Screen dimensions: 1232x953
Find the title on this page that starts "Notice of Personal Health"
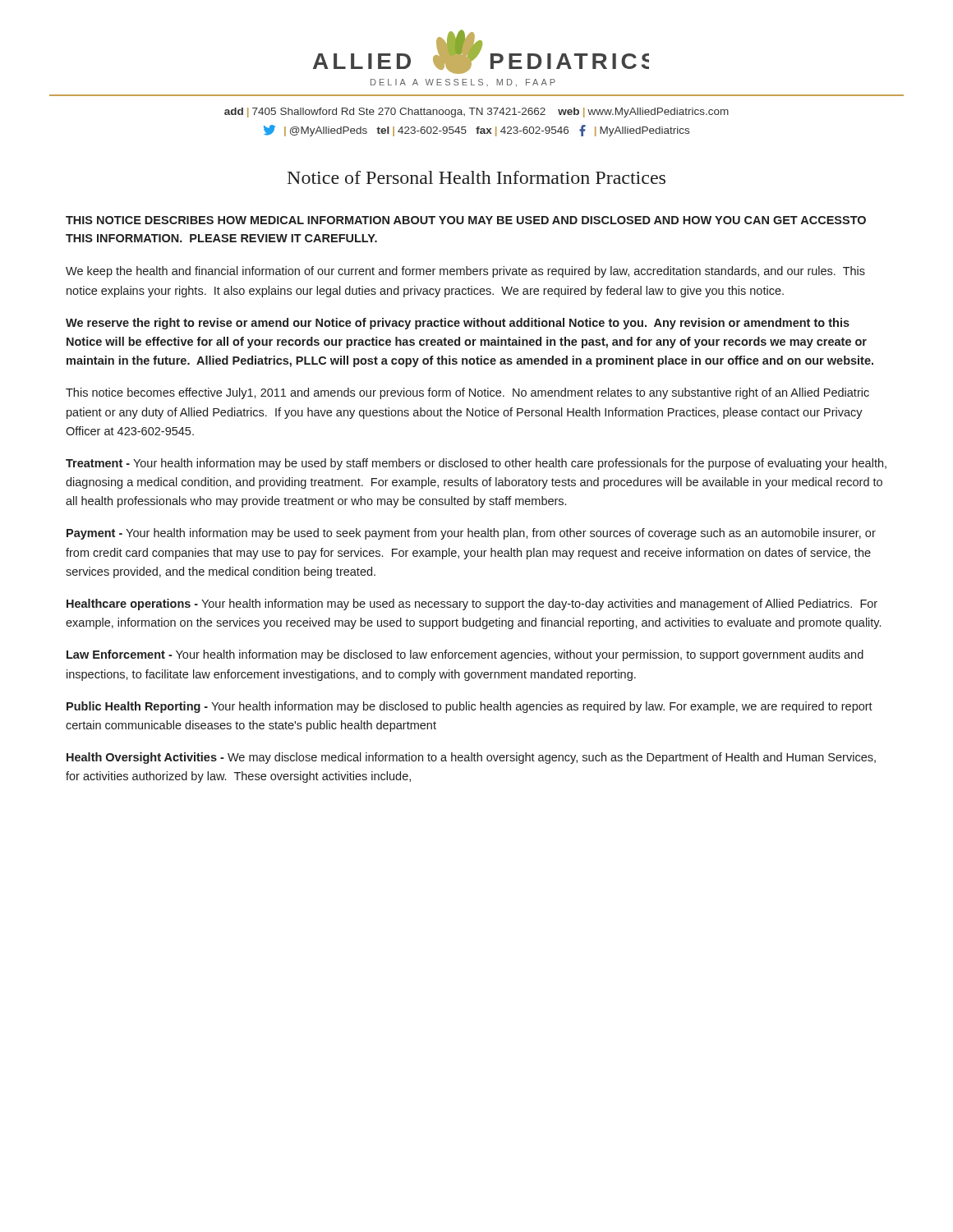tap(476, 177)
